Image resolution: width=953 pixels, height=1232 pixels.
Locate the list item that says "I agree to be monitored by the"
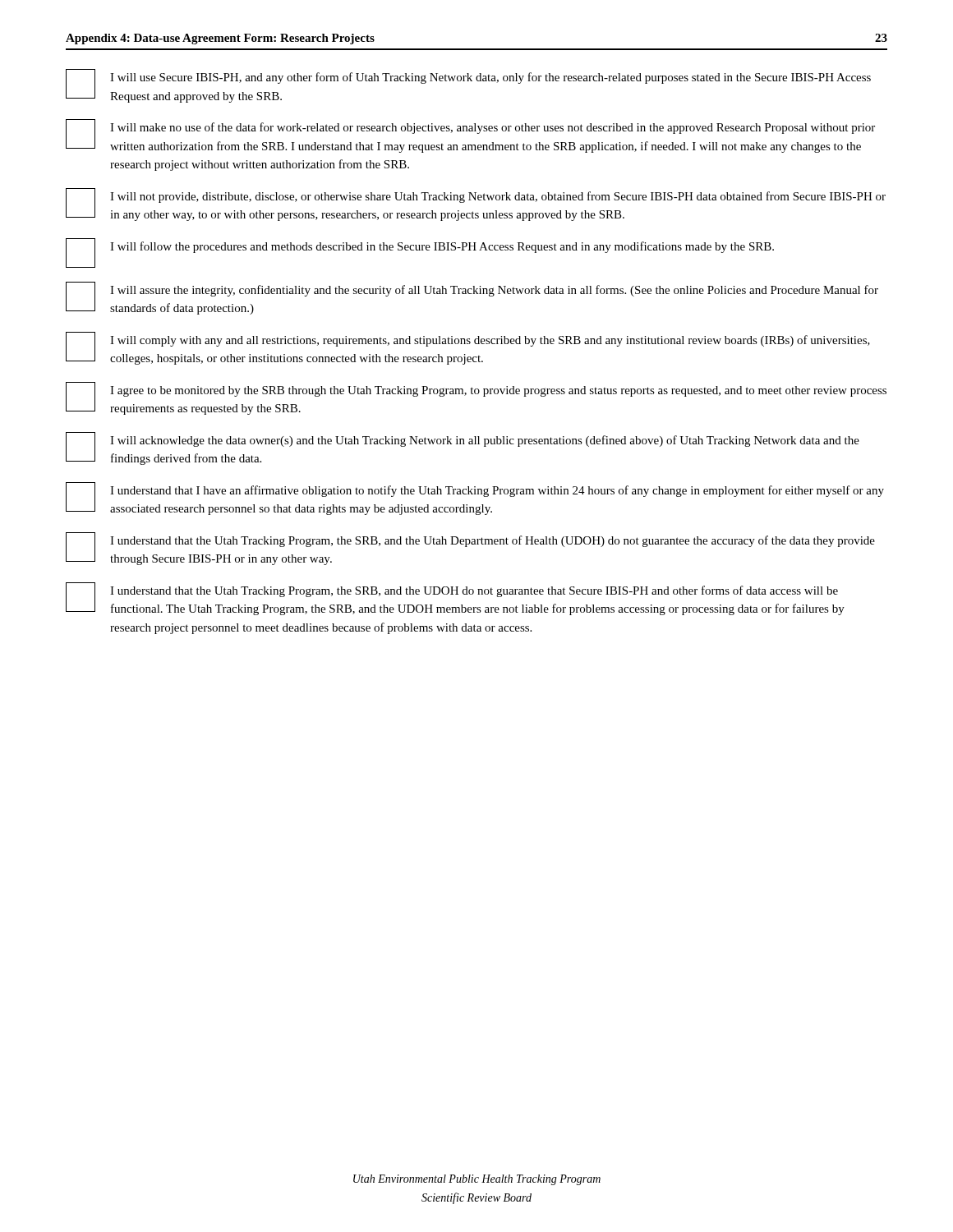476,399
